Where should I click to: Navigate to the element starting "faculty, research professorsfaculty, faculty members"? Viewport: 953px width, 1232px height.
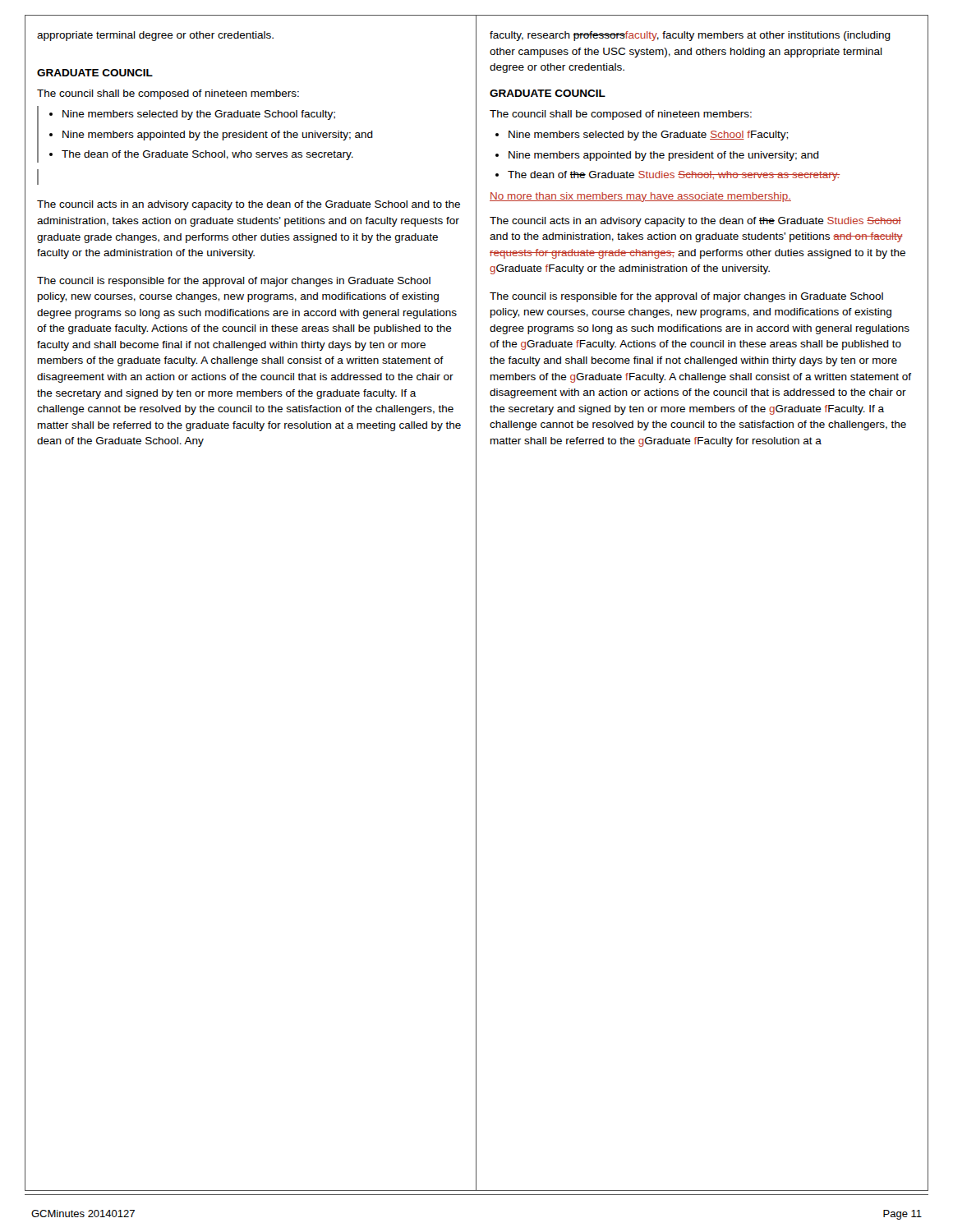click(690, 51)
